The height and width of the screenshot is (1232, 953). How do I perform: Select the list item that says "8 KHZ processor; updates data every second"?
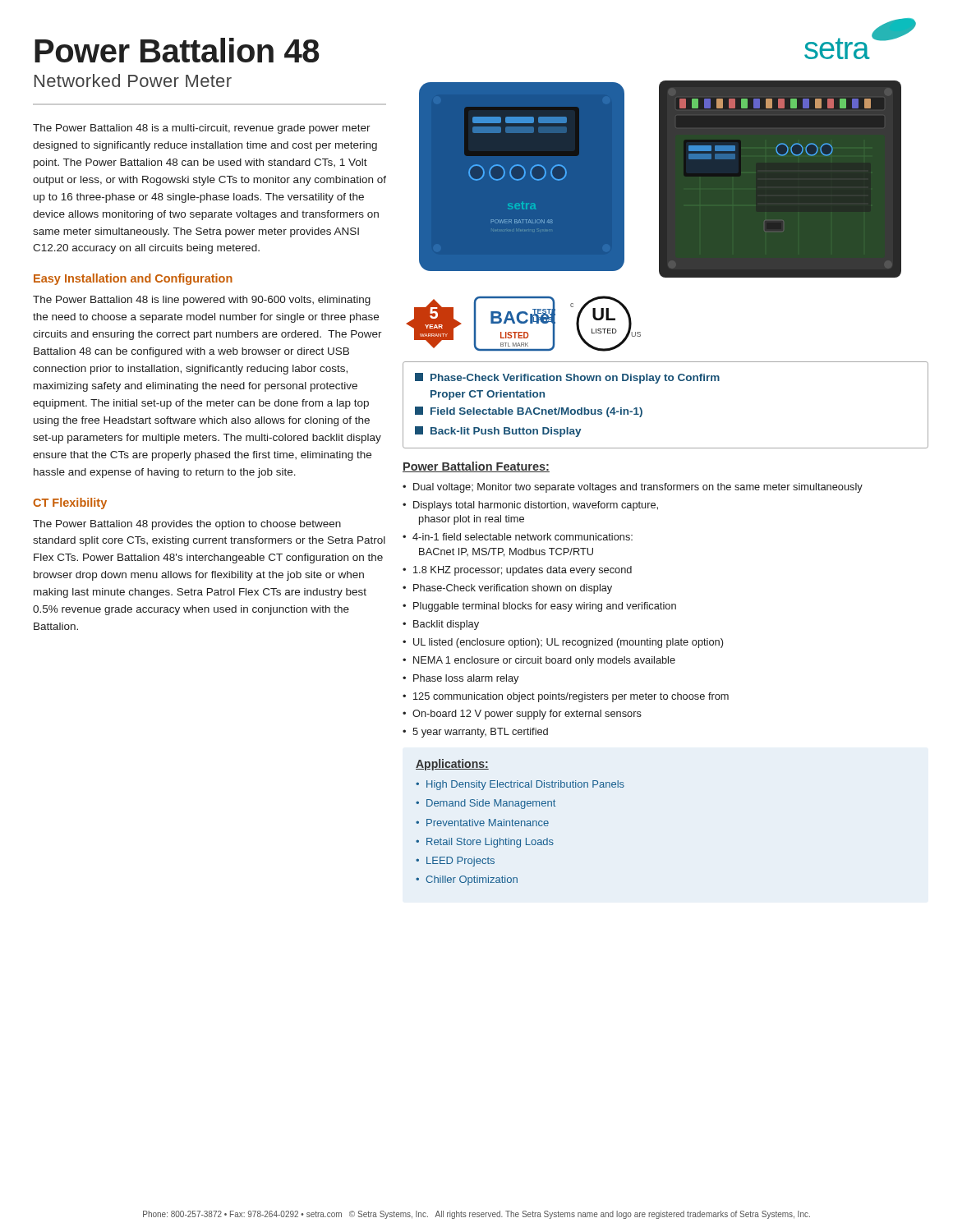[x=522, y=570]
